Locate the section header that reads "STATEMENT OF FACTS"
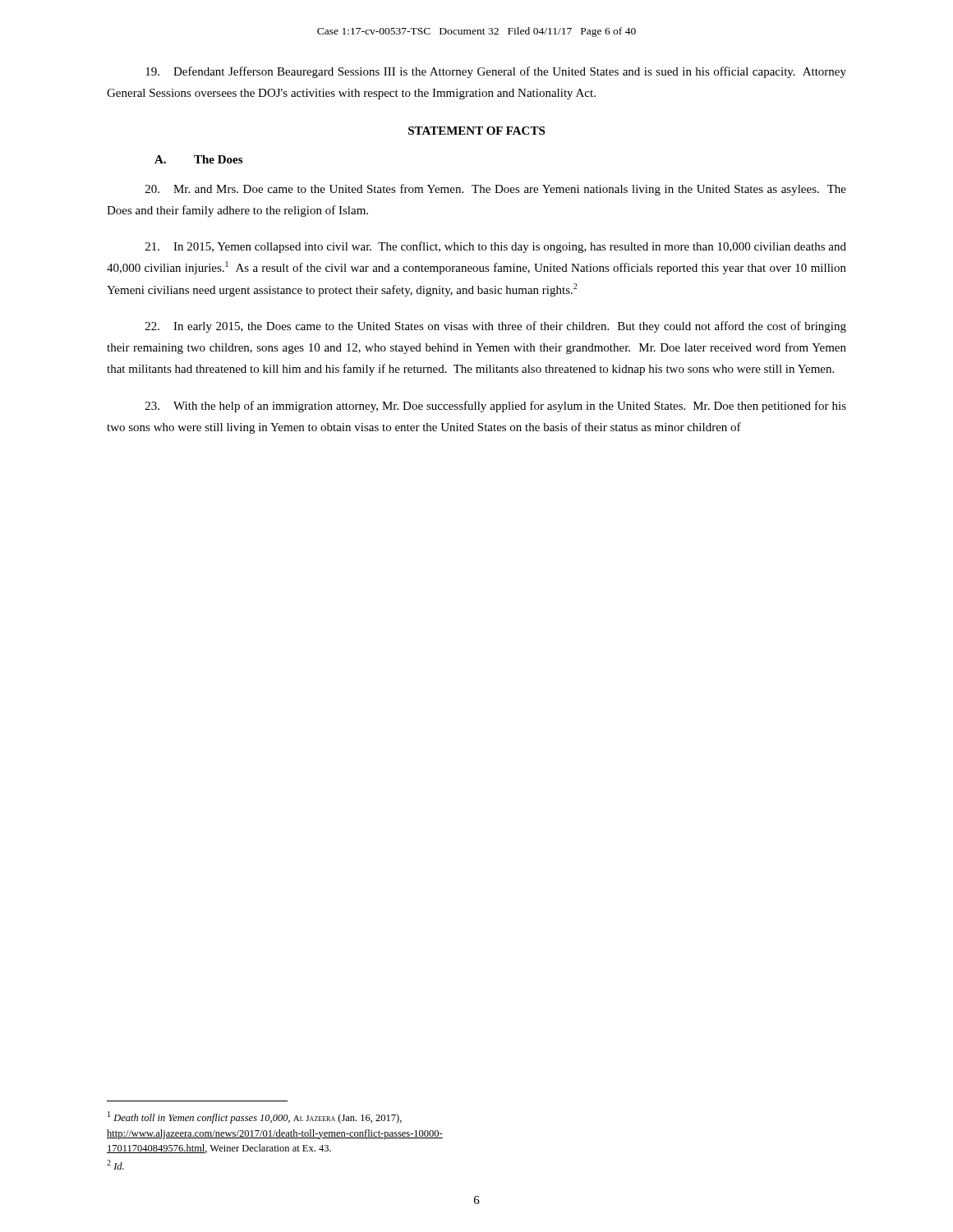This screenshot has height=1232, width=953. (476, 130)
